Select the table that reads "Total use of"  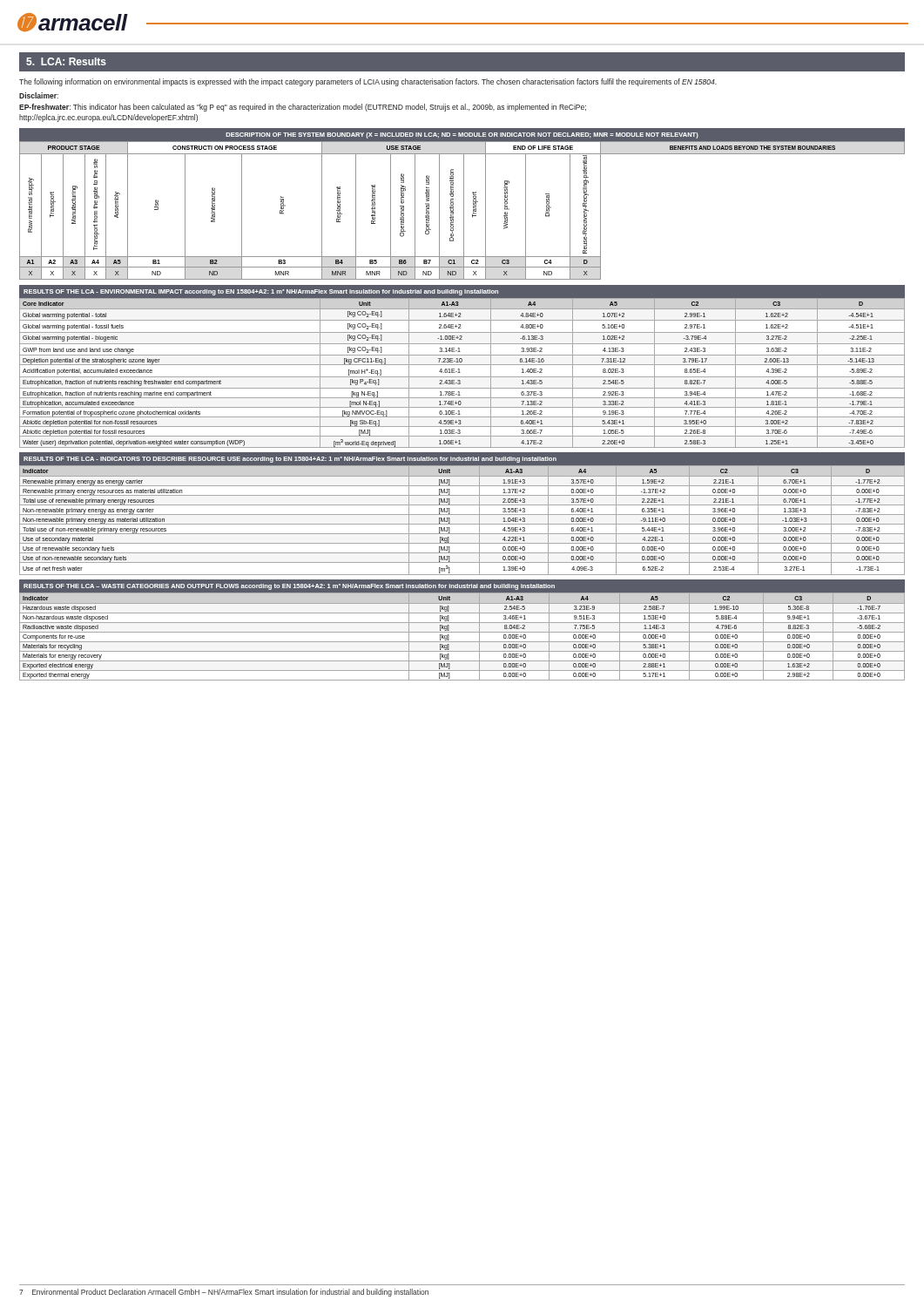[x=462, y=514]
